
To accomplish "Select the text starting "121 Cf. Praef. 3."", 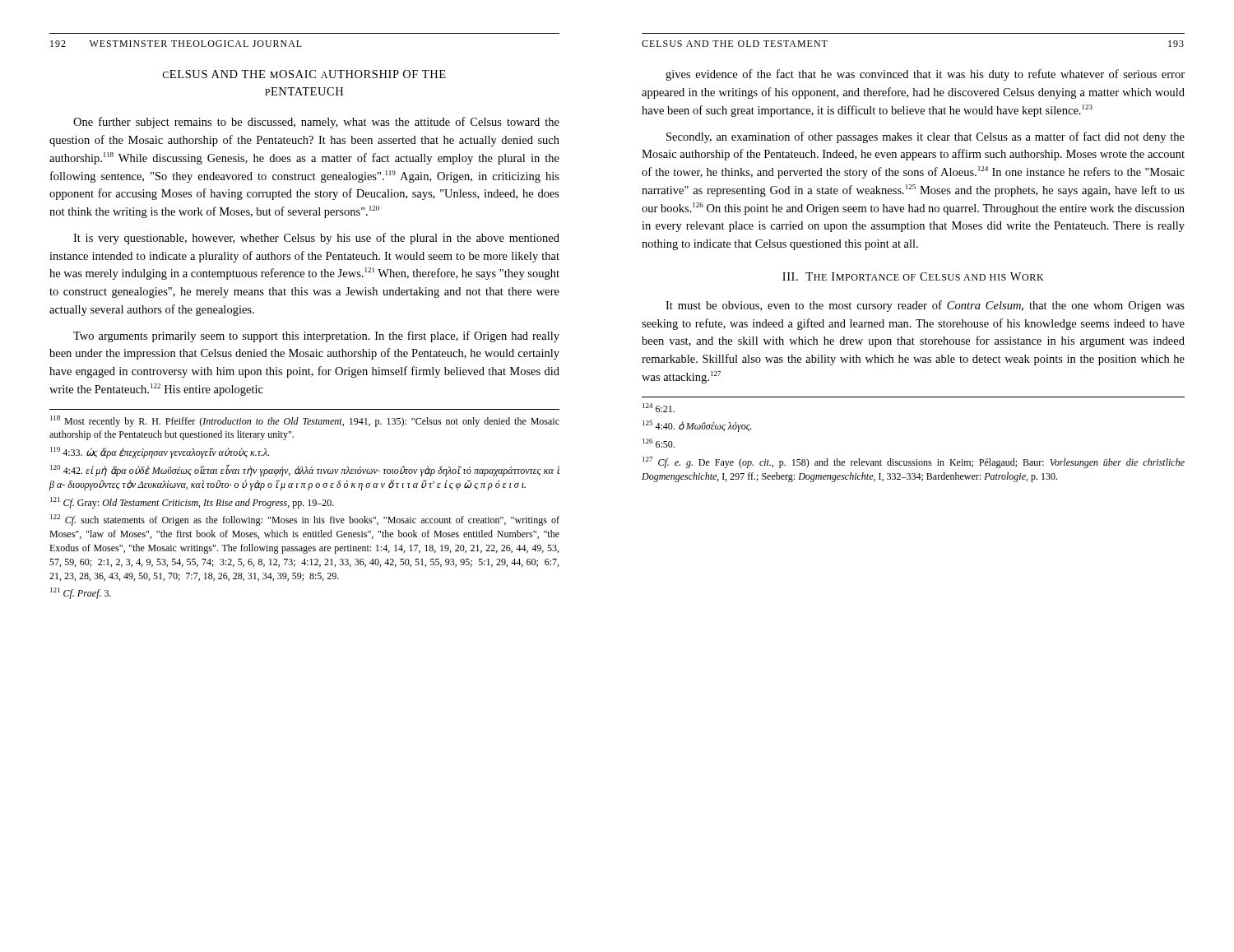I will click(80, 593).
